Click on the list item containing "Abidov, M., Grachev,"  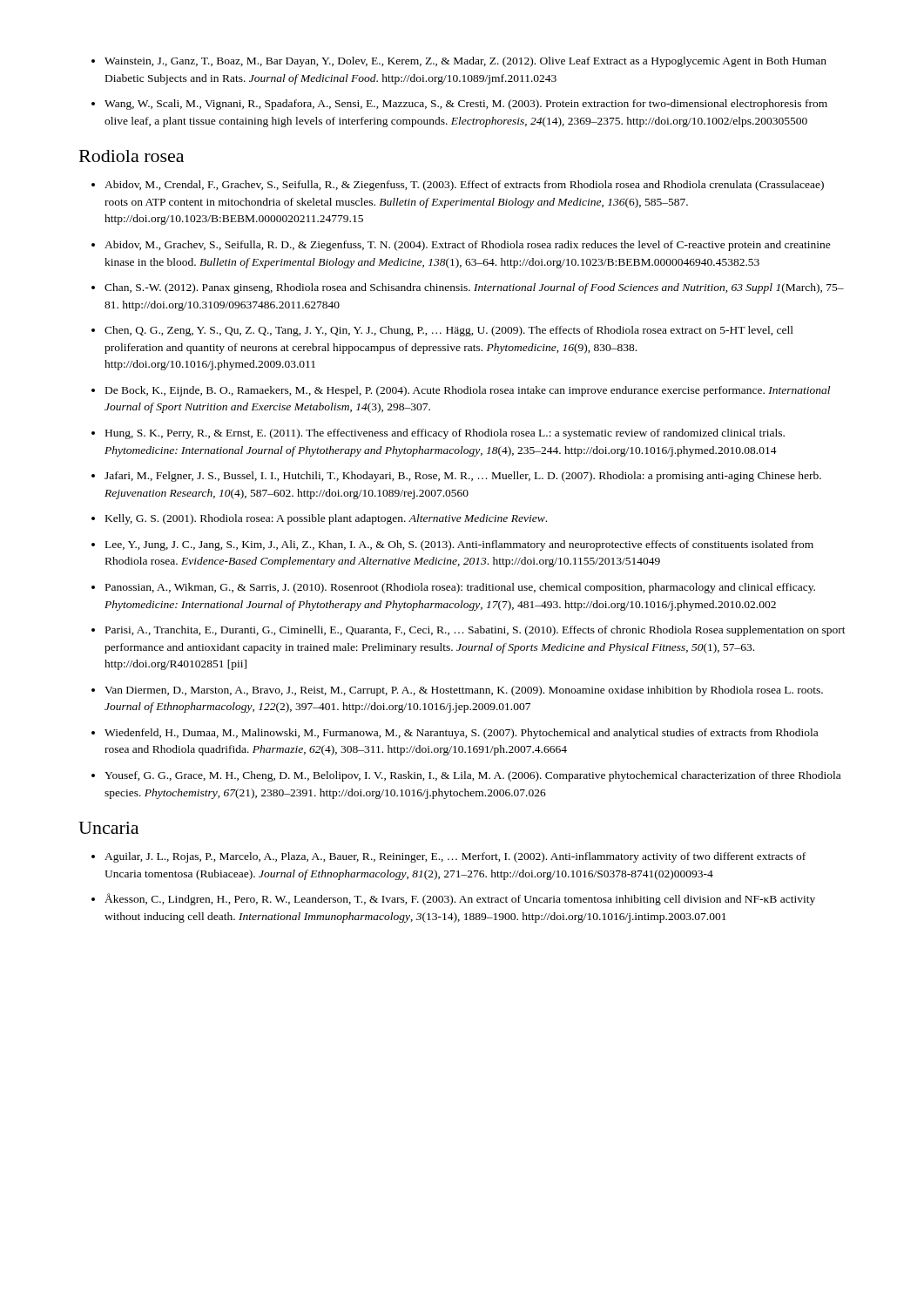(475, 253)
